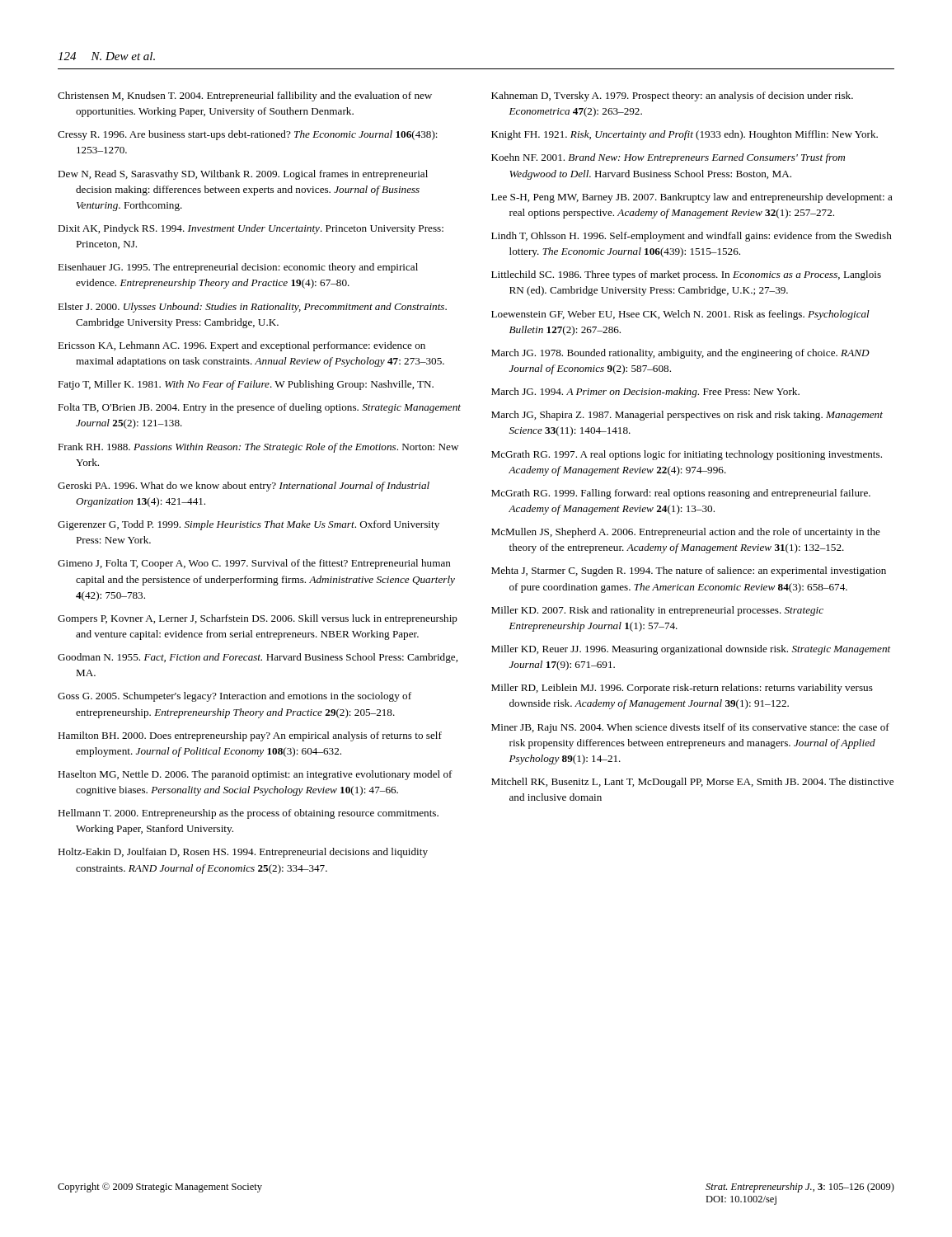Screen dimensions: 1237x952
Task: Point to the element starting "Frank RH. 1988. Passions"
Action: click(x=258, y=454)
